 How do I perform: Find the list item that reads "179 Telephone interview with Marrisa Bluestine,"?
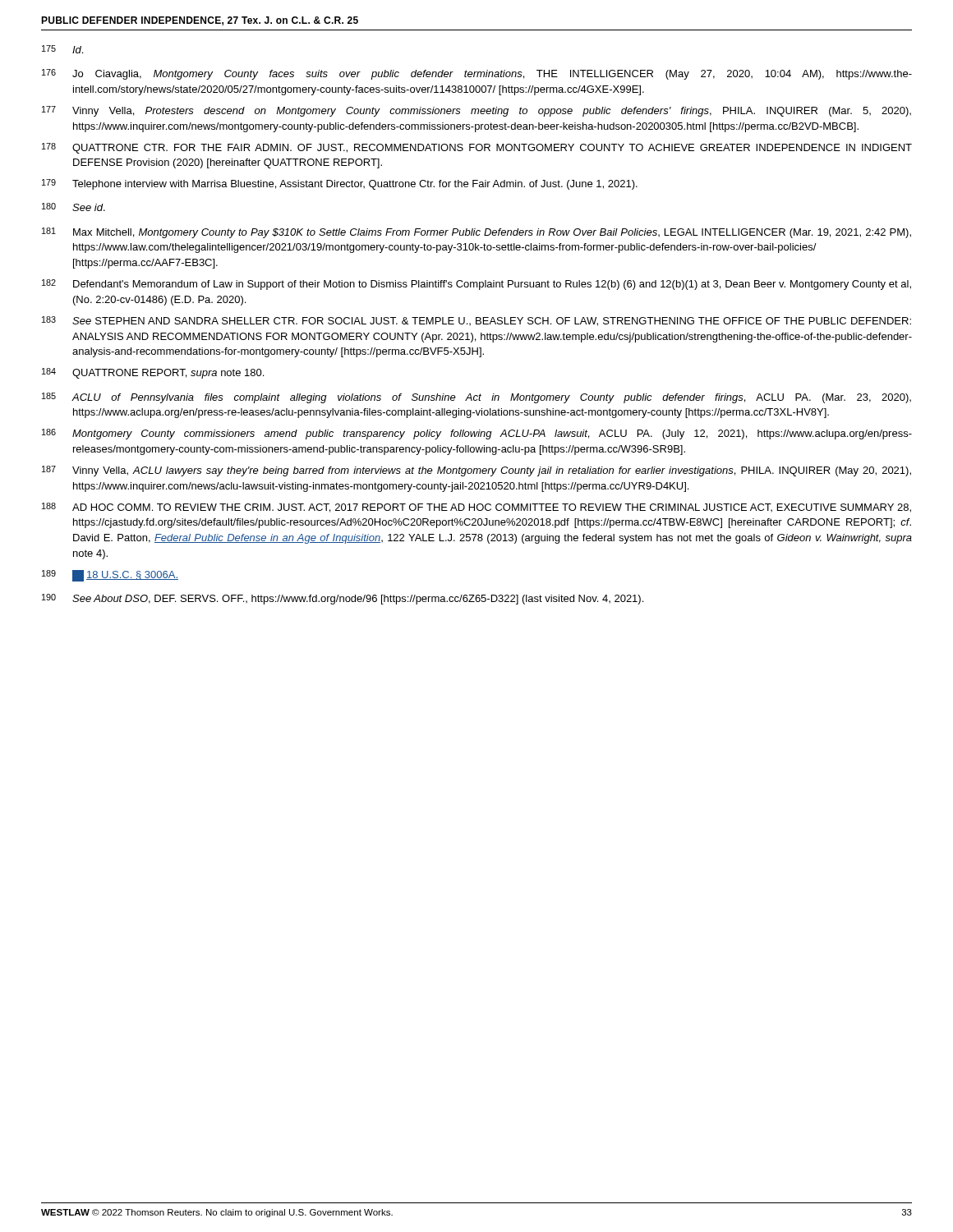(x=476, y=186)
